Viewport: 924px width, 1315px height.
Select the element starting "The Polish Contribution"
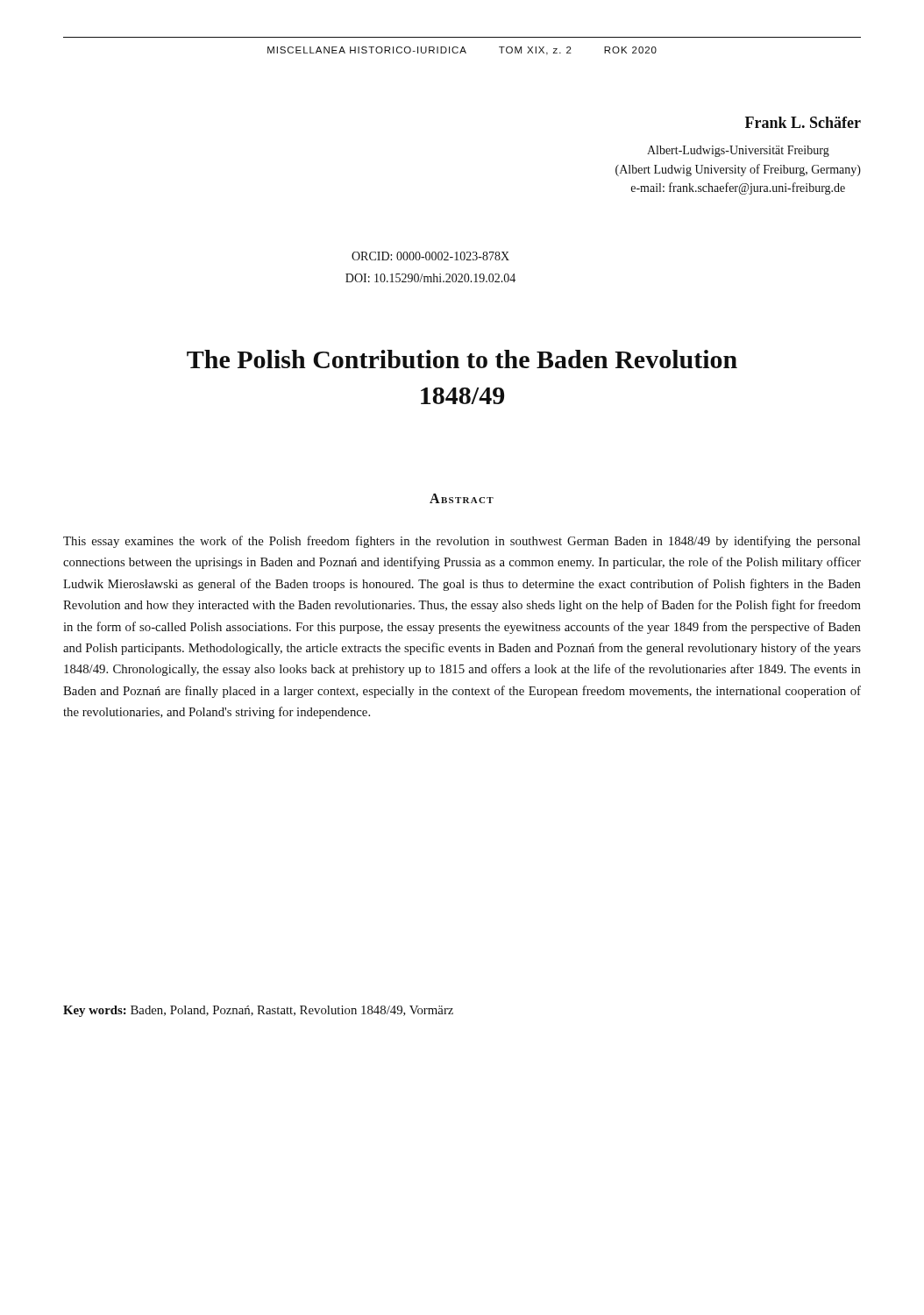tap(462, 377)
